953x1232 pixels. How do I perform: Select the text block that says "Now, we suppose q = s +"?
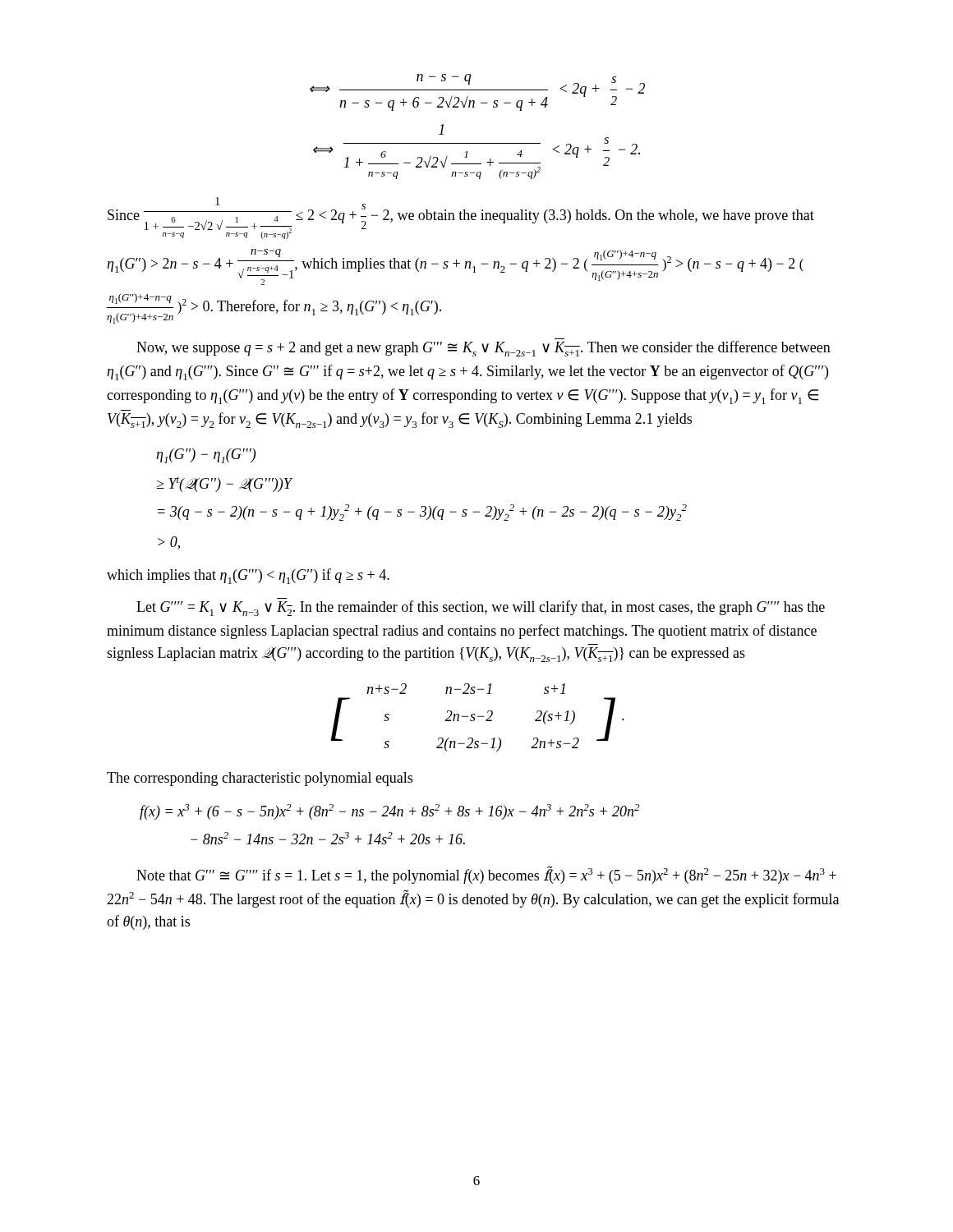(x=476, y=384)
